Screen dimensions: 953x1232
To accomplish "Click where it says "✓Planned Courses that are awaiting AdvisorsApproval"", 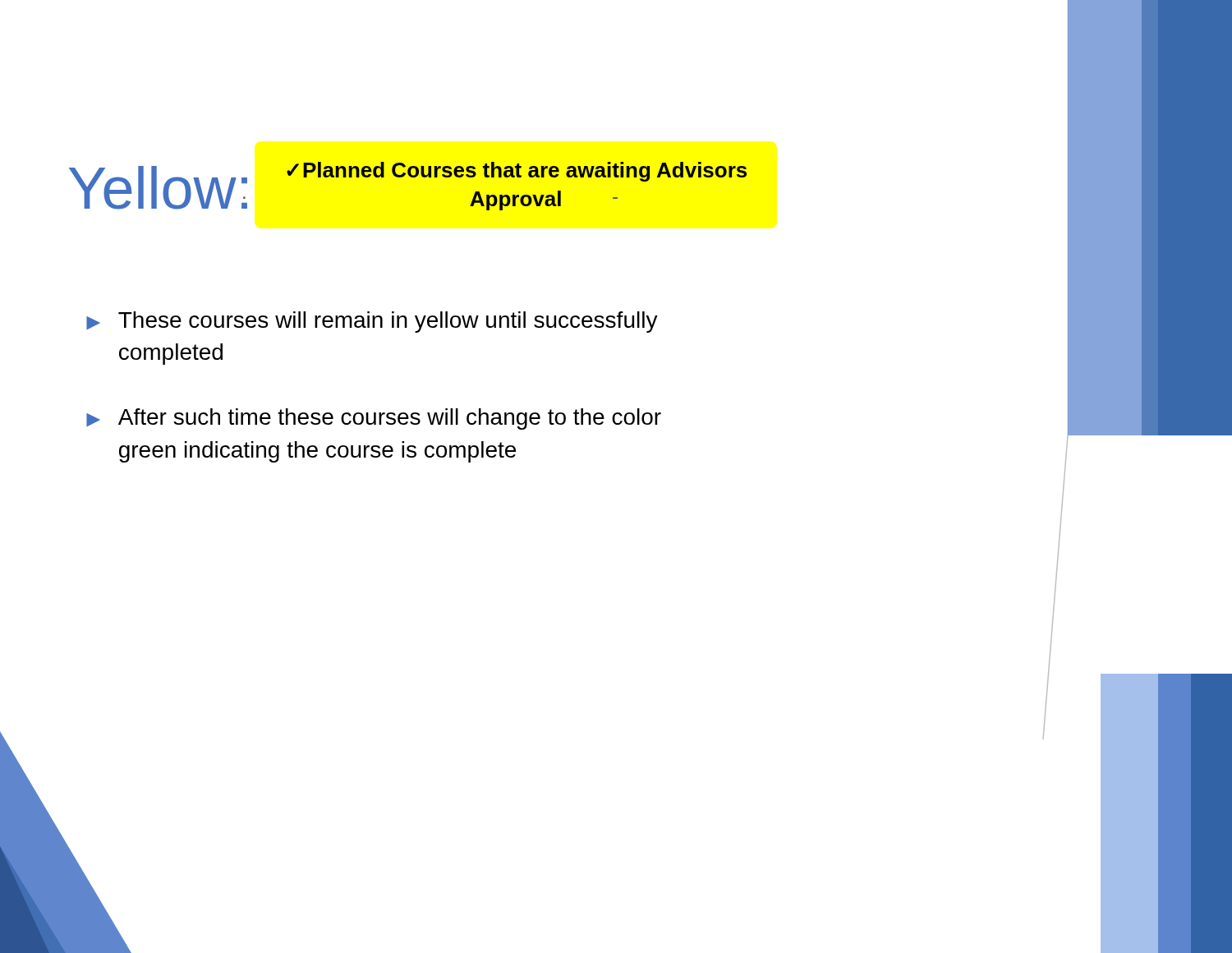I will click(516, 185).
